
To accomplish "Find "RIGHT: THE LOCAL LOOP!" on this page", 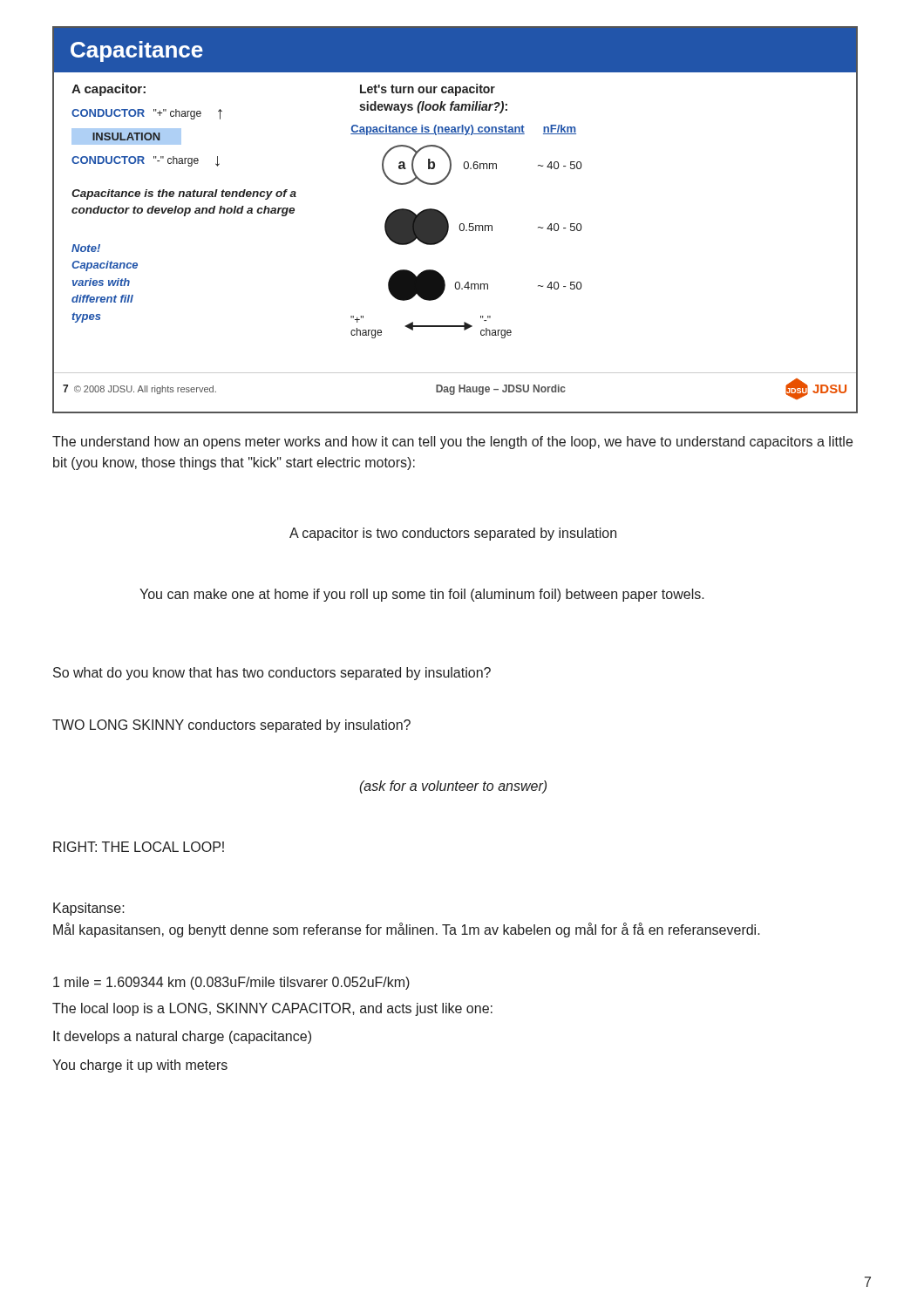I will [x=139, y=847].
